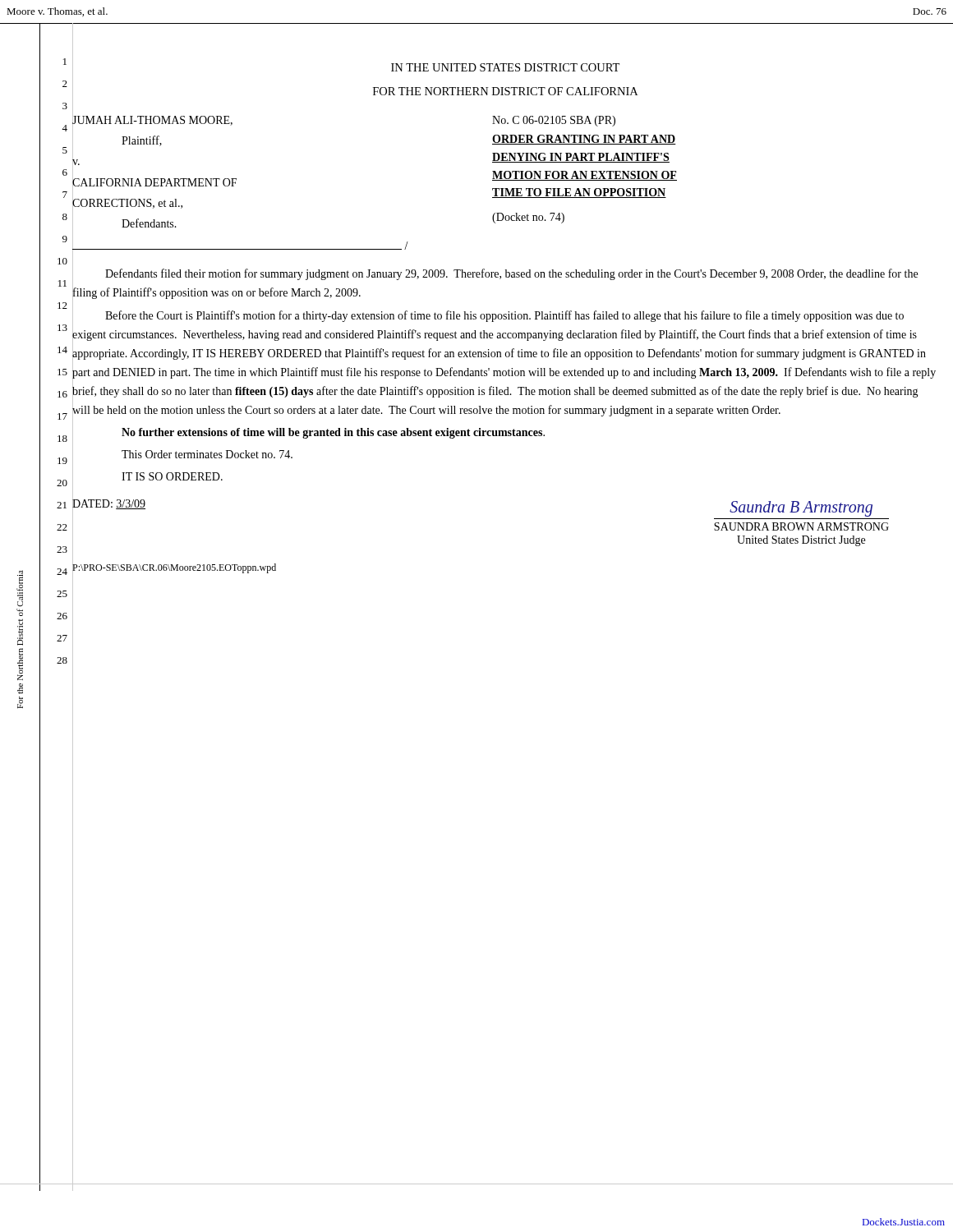This screenshot has width=953, height=1232.
Task: Click on the region starting "No. C 06-02105 SBA (PR)"
Action: (x=554, y=120)
